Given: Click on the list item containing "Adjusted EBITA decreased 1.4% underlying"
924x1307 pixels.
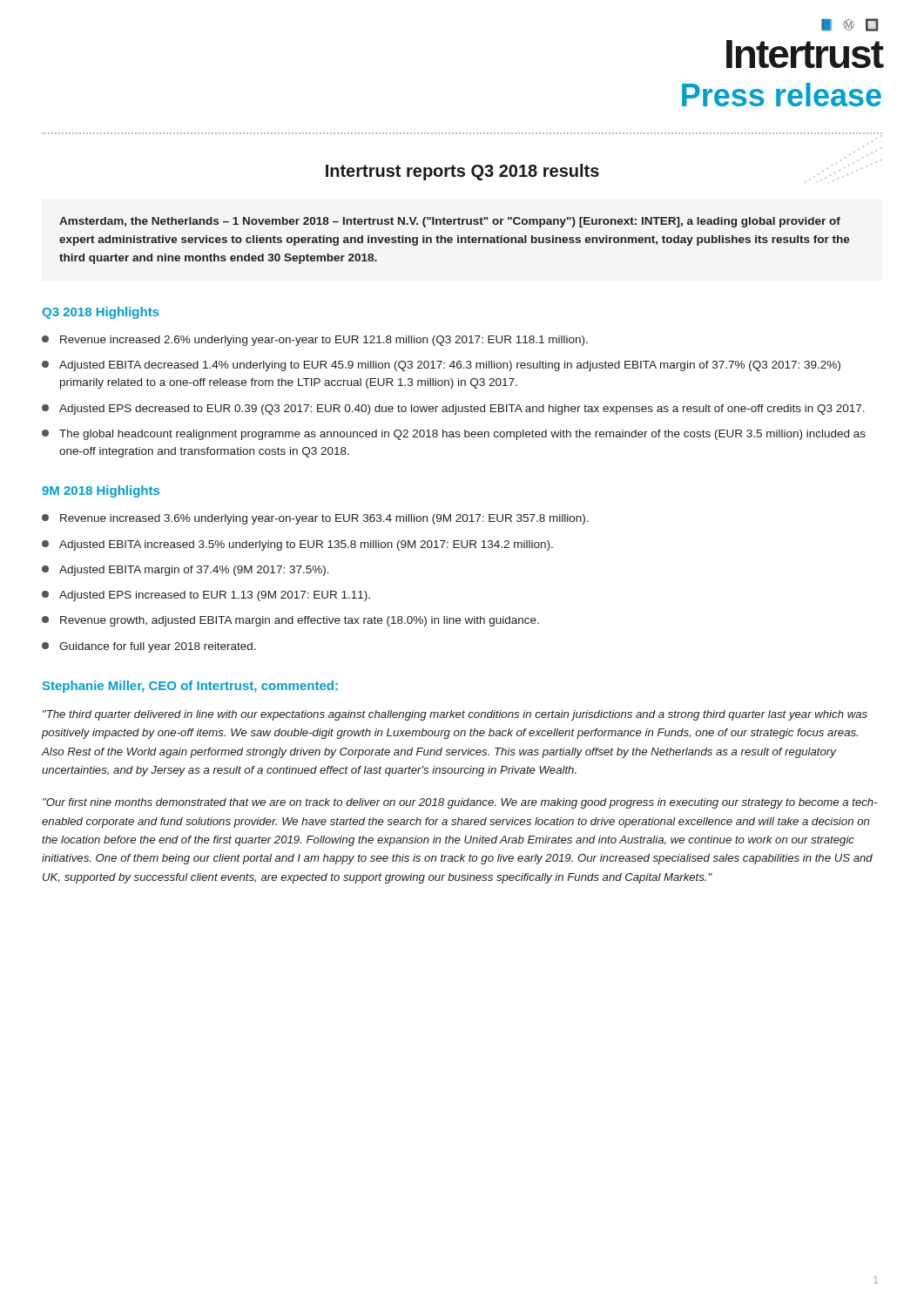Looking at the screenshot, I should point(462,374).
